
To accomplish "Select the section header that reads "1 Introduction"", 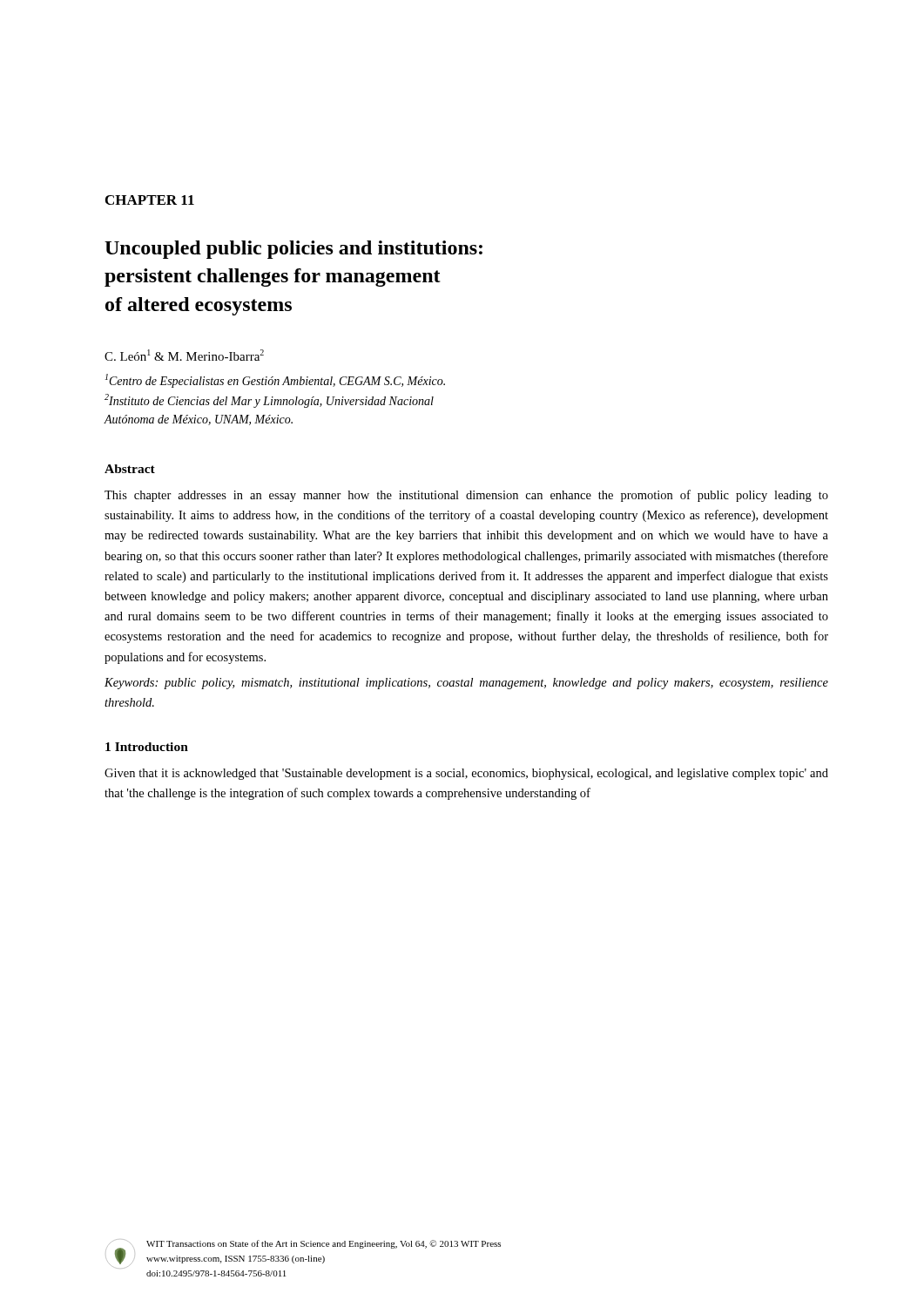I will (146, 746).
